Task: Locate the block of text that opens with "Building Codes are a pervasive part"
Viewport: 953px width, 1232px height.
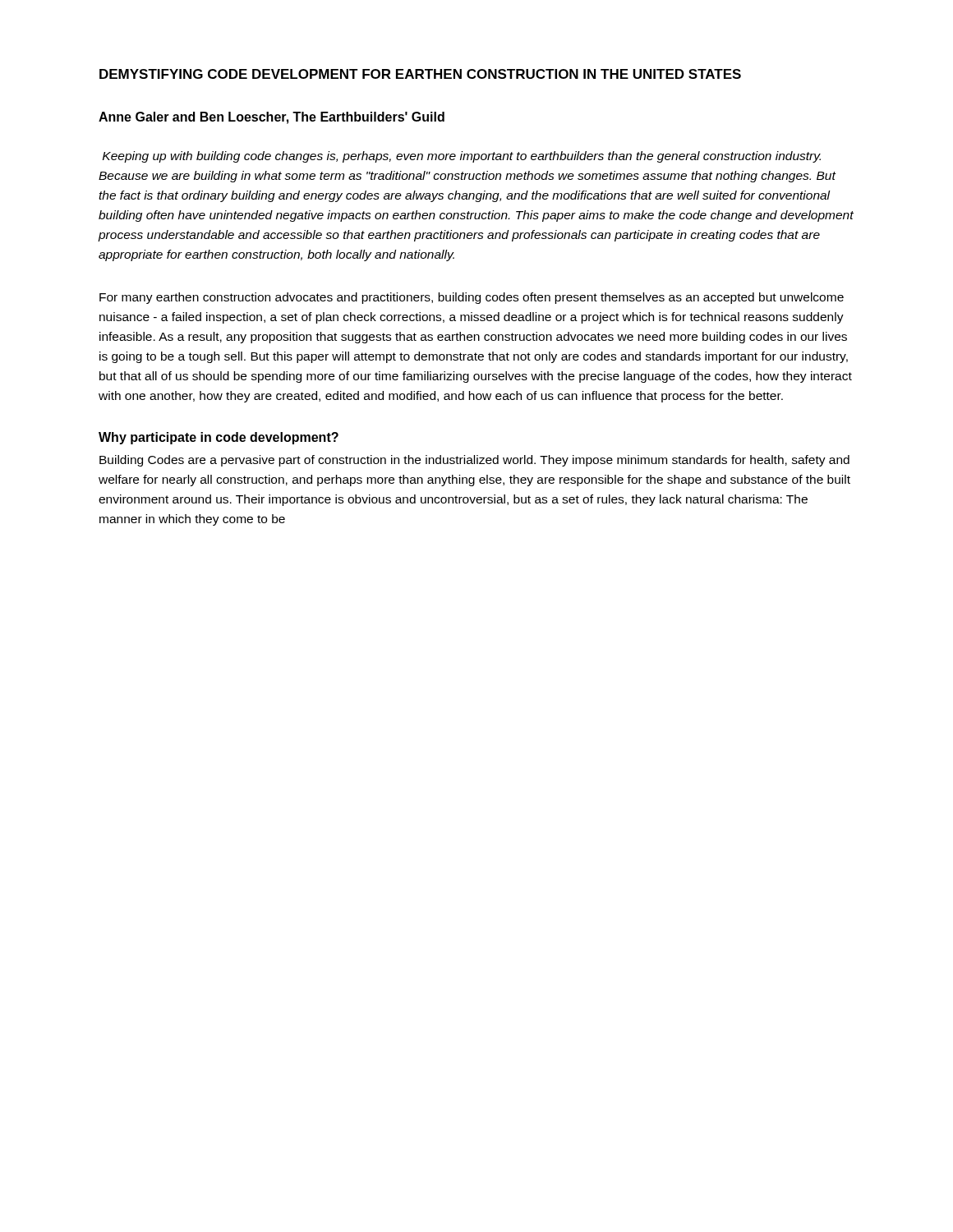Action: pyautogui.click(x=474, y=489)
